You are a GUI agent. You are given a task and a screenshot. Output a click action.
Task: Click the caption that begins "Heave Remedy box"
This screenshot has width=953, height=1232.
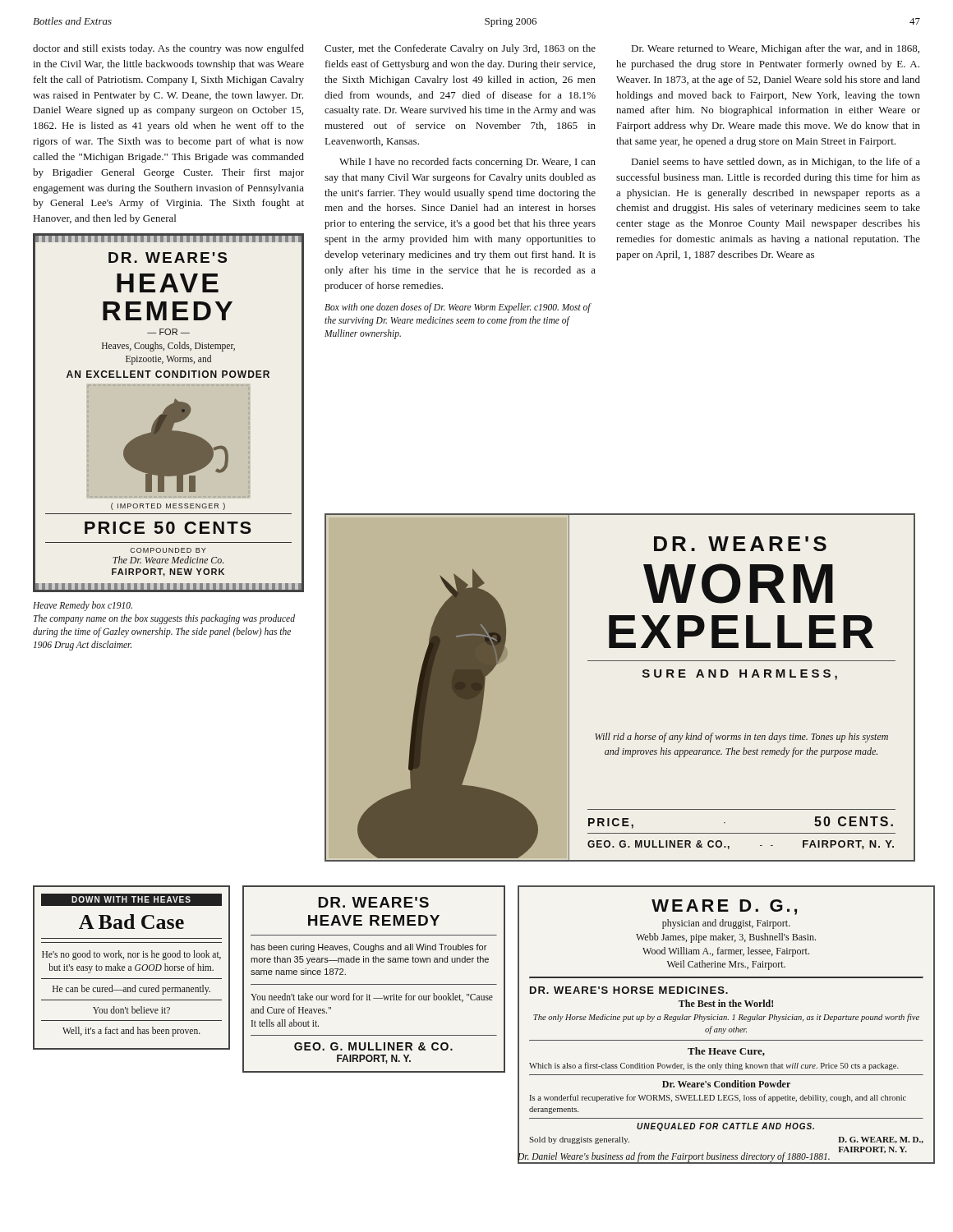[x=164, y=625]
